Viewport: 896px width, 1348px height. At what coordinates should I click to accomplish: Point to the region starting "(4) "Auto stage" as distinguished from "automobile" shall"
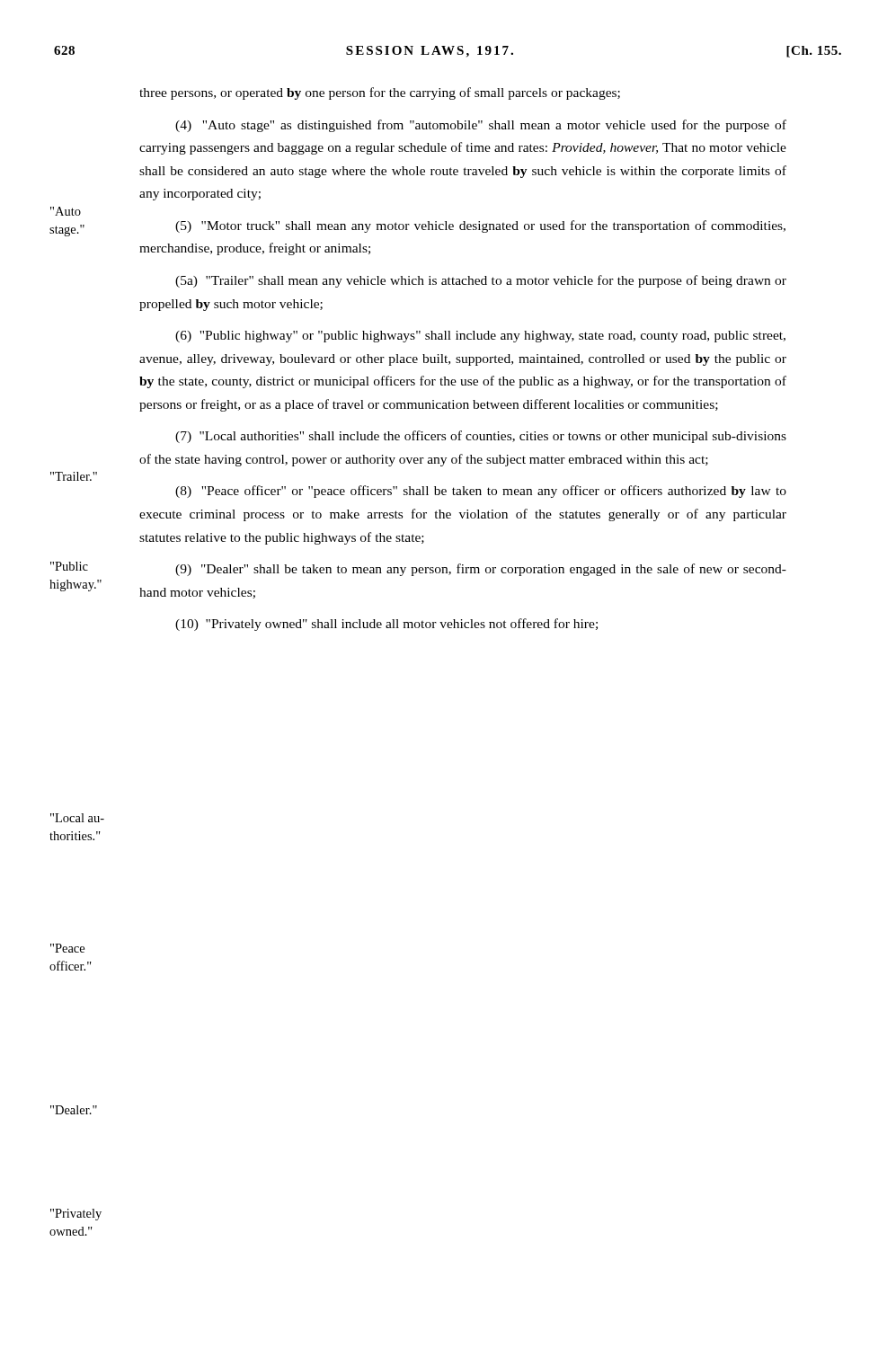click(x=463, y=159)
